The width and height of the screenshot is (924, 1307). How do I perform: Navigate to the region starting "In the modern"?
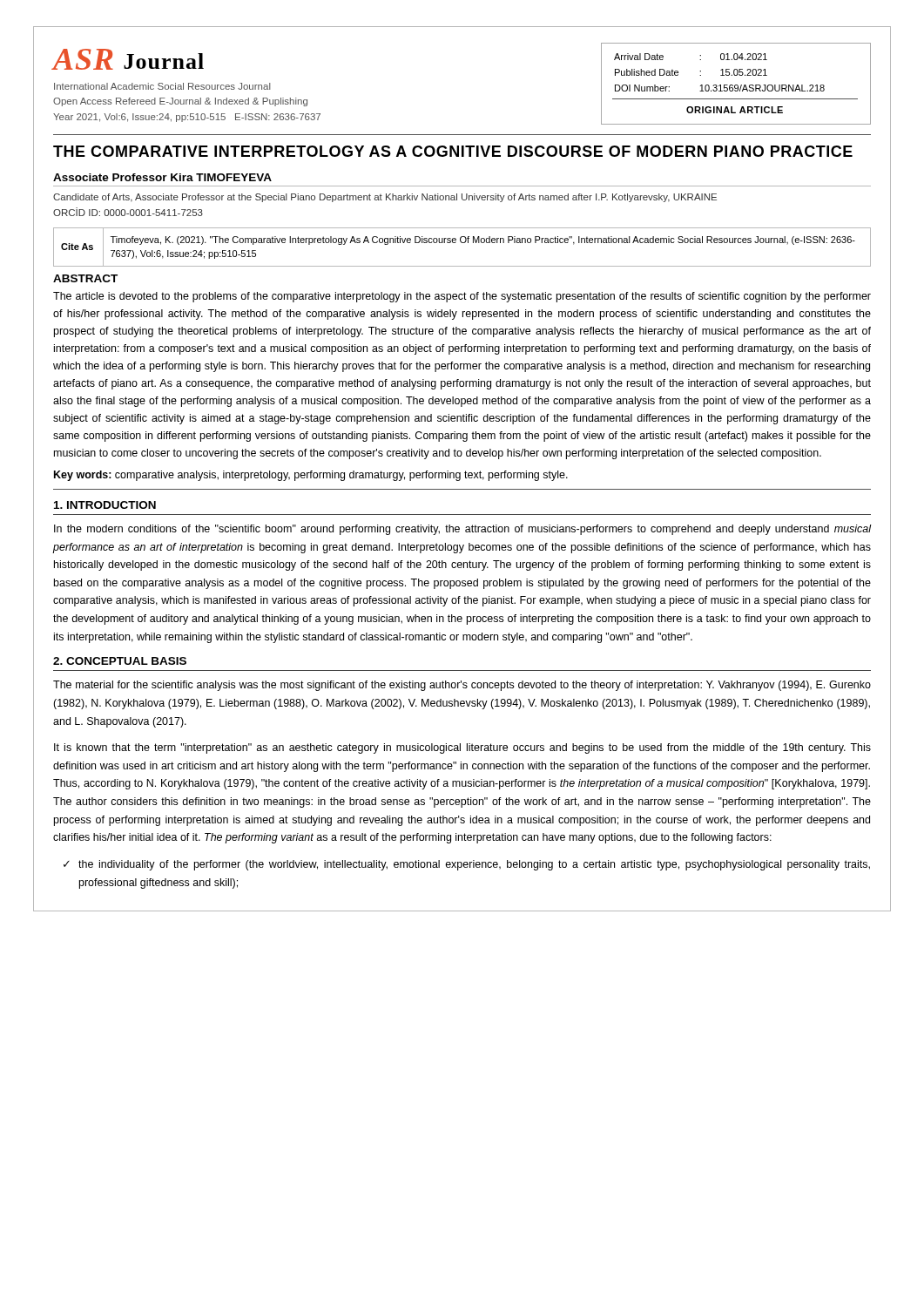(x=462, y=583)
